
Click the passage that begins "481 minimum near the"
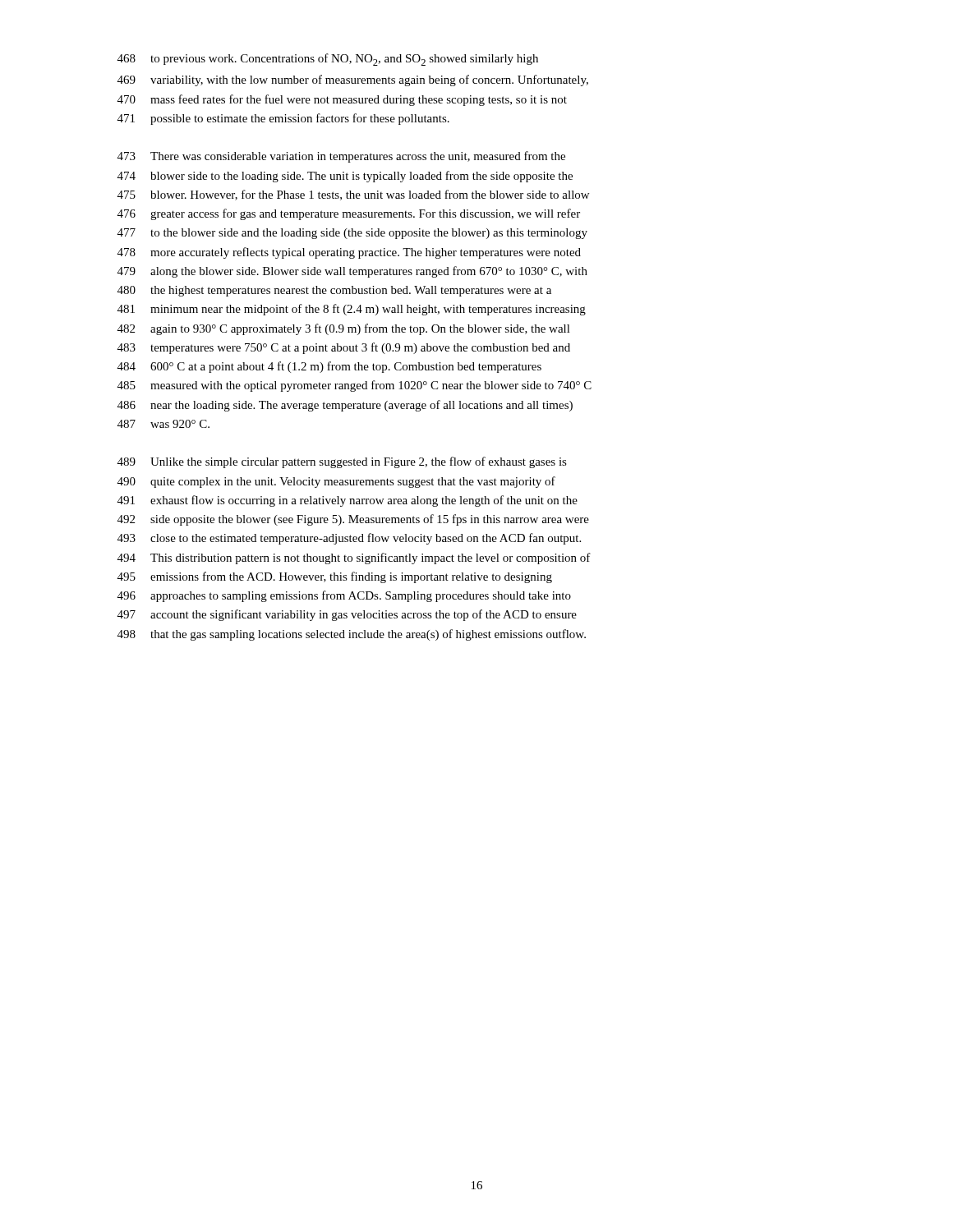(342, 310)
